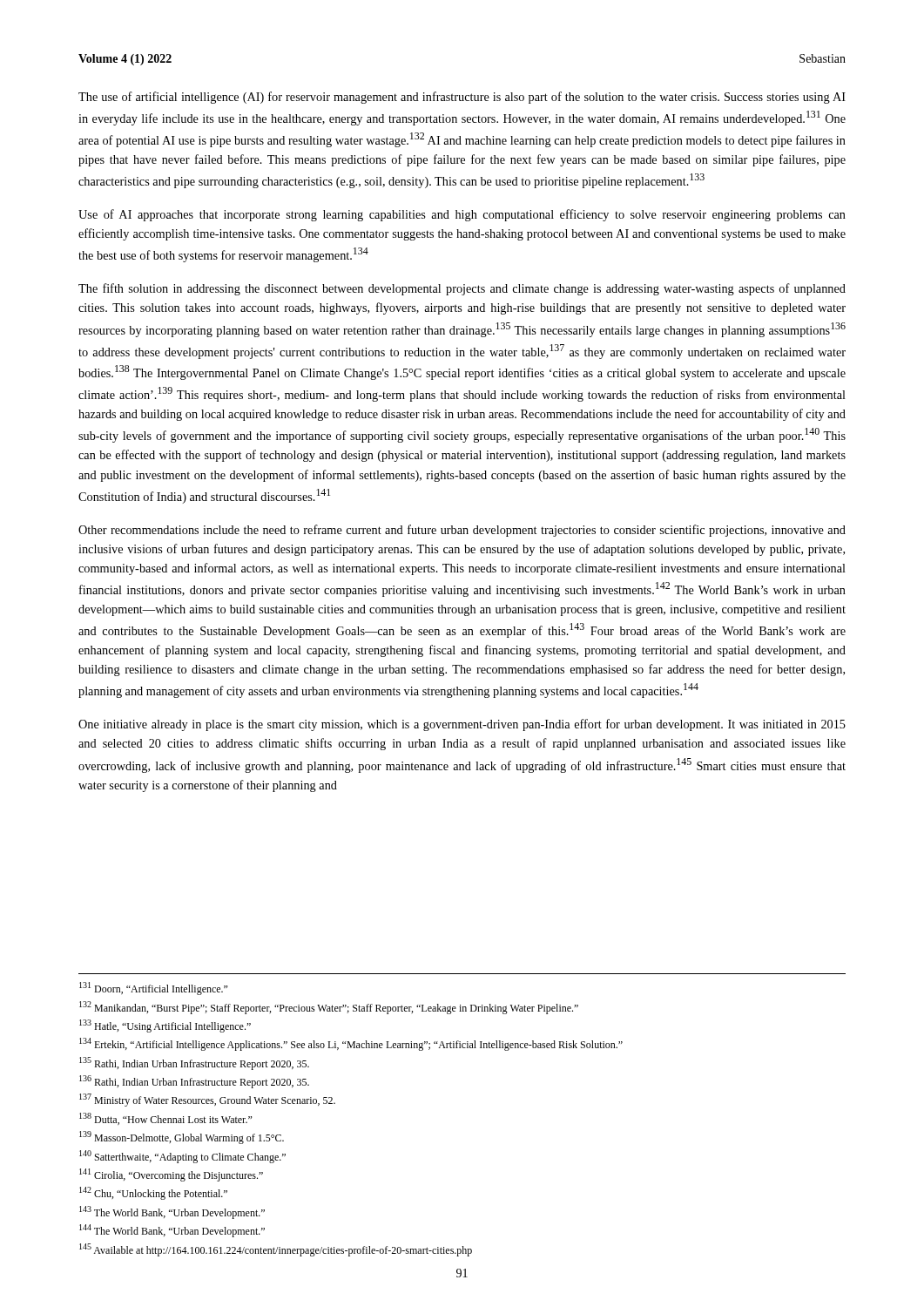924x1307 pixels.
Task: Where is the passage that starts "Other recommendations include the"?
Action: [462, 610]
